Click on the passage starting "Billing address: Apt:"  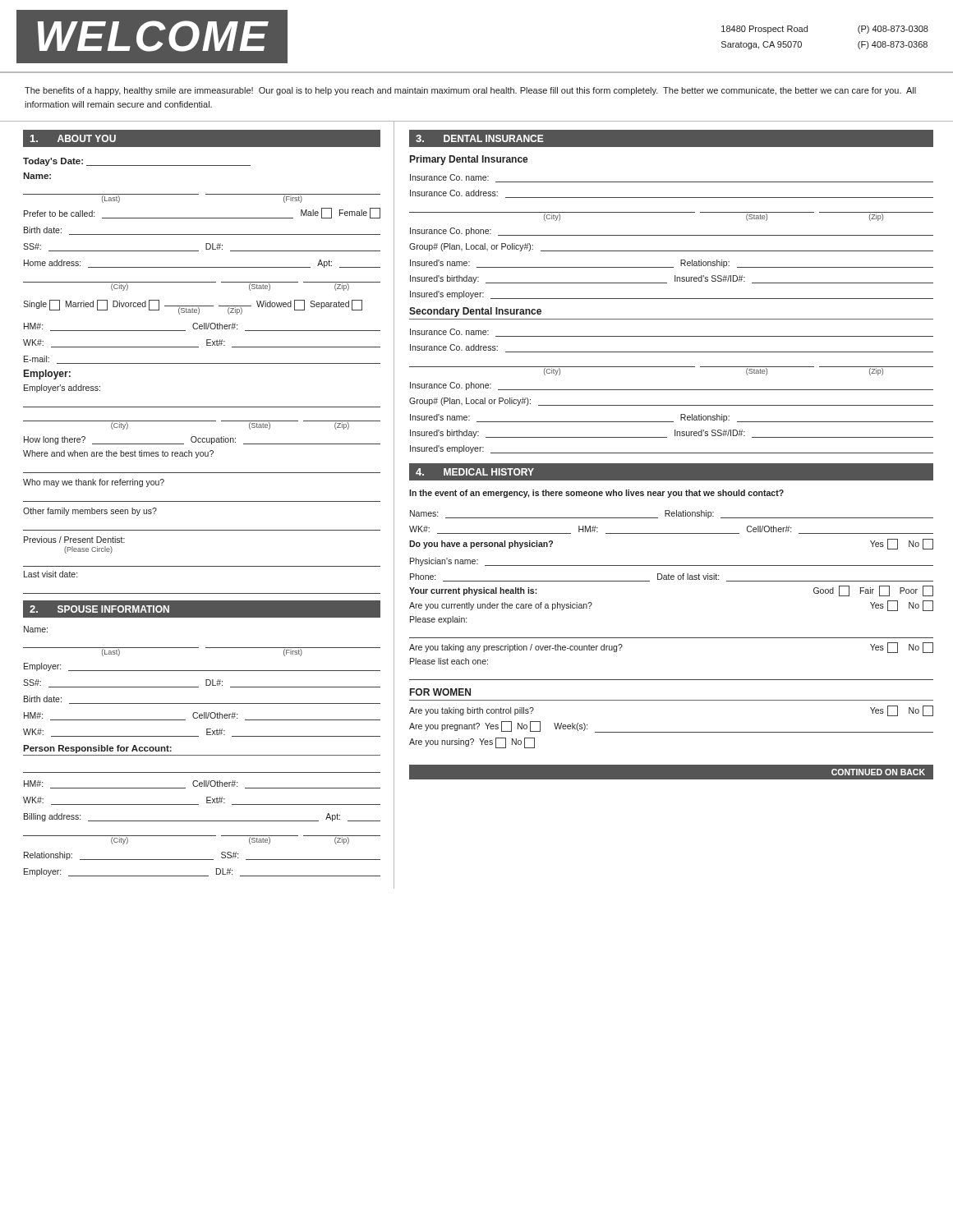click(202, 815)
